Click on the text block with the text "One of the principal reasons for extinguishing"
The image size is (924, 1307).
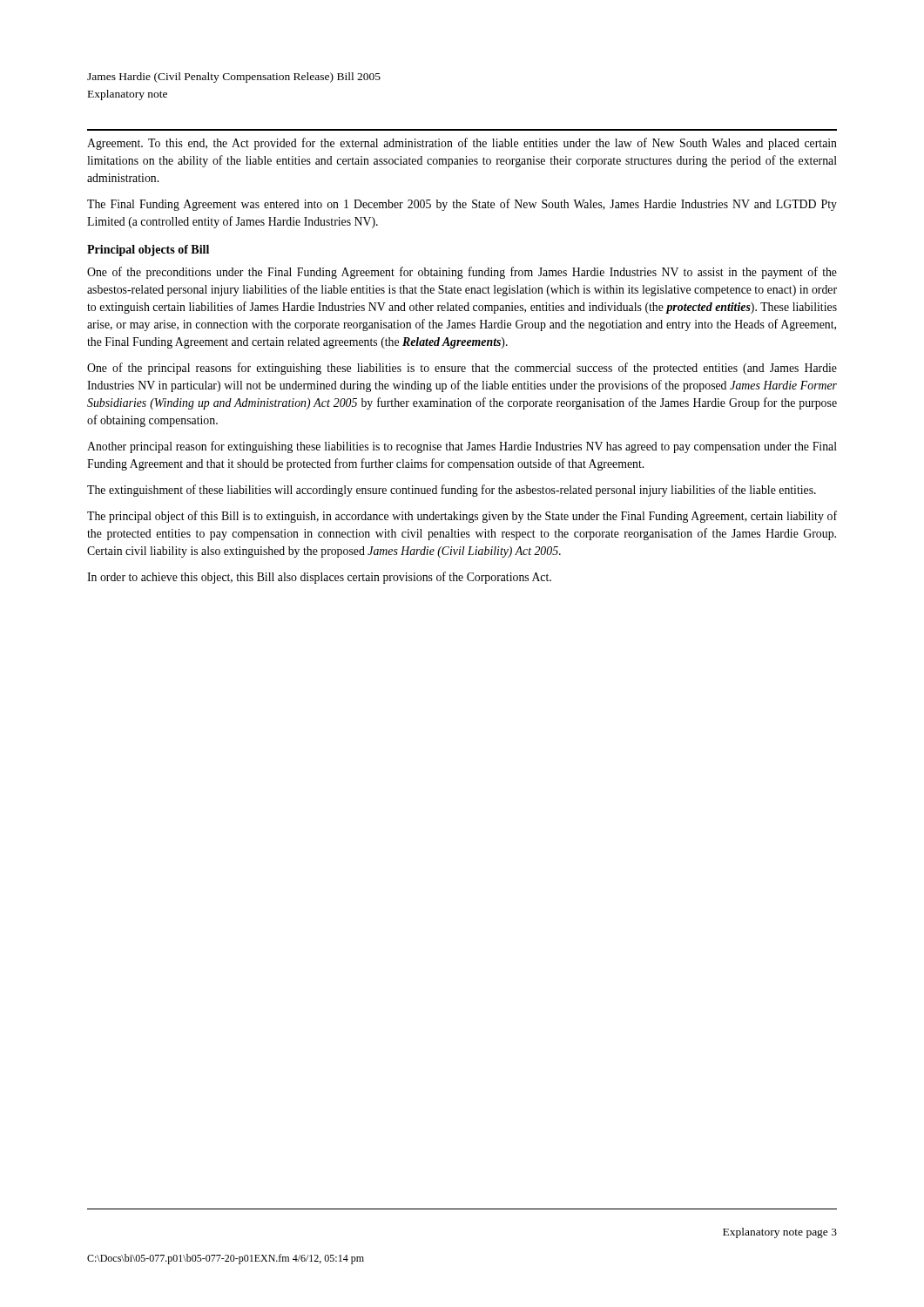coord(462,395)
